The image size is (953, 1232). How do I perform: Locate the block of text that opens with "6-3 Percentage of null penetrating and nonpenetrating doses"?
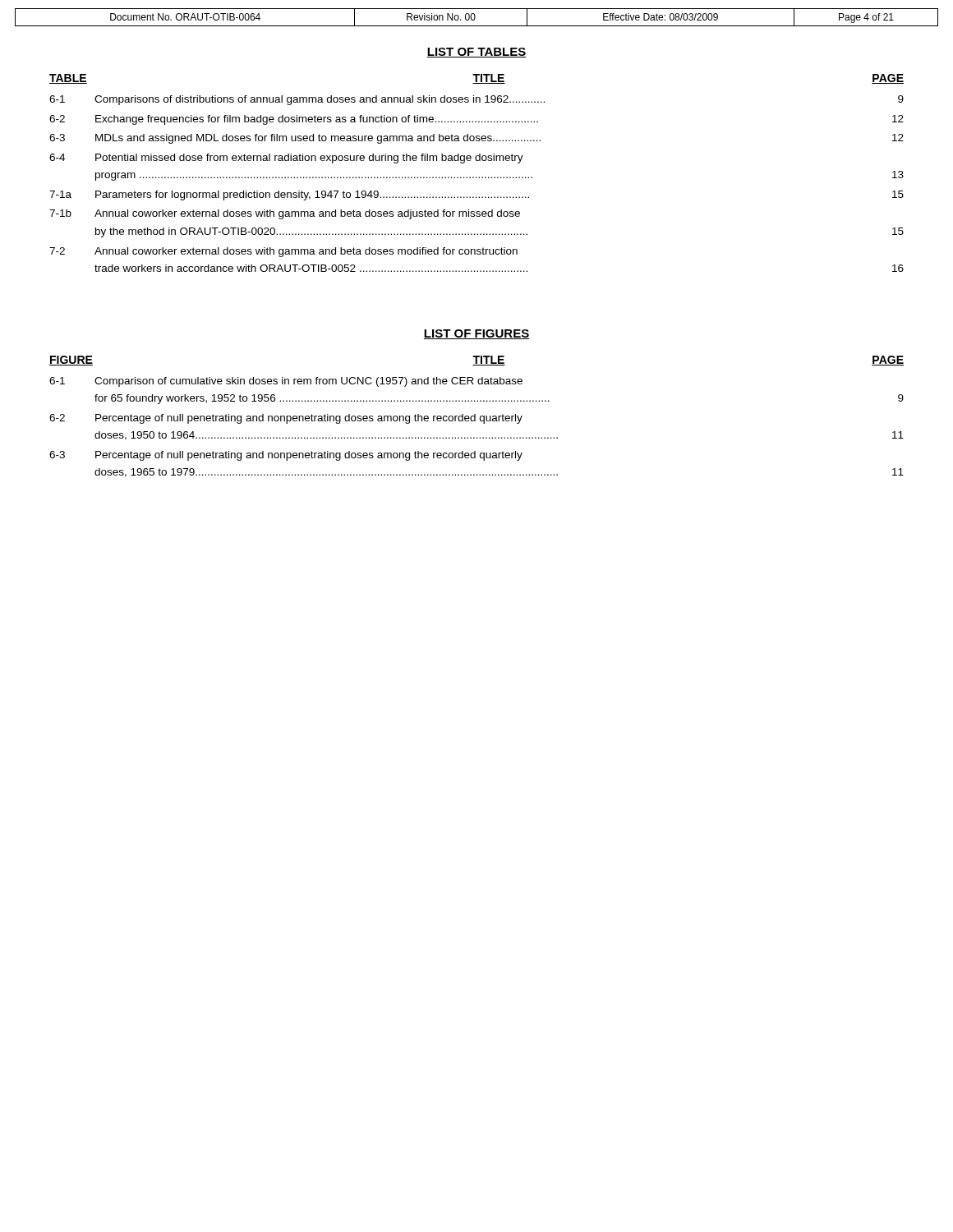point(476,455)
